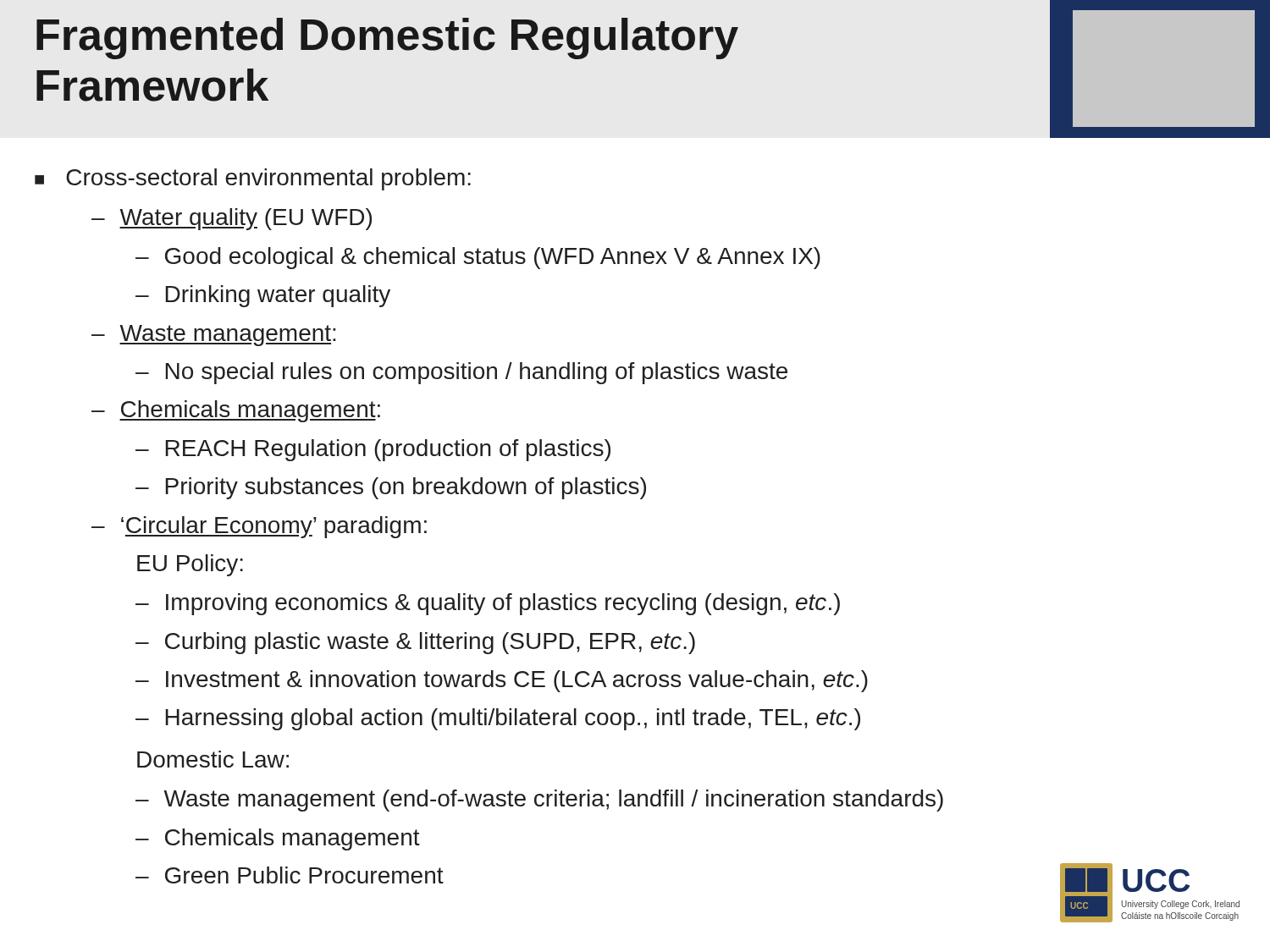
Task: Locate the block of text that opens with "– Harnessing global action (multi/bilateral coop., intl"
Action: pyautogui.click(x=499, y=718)
